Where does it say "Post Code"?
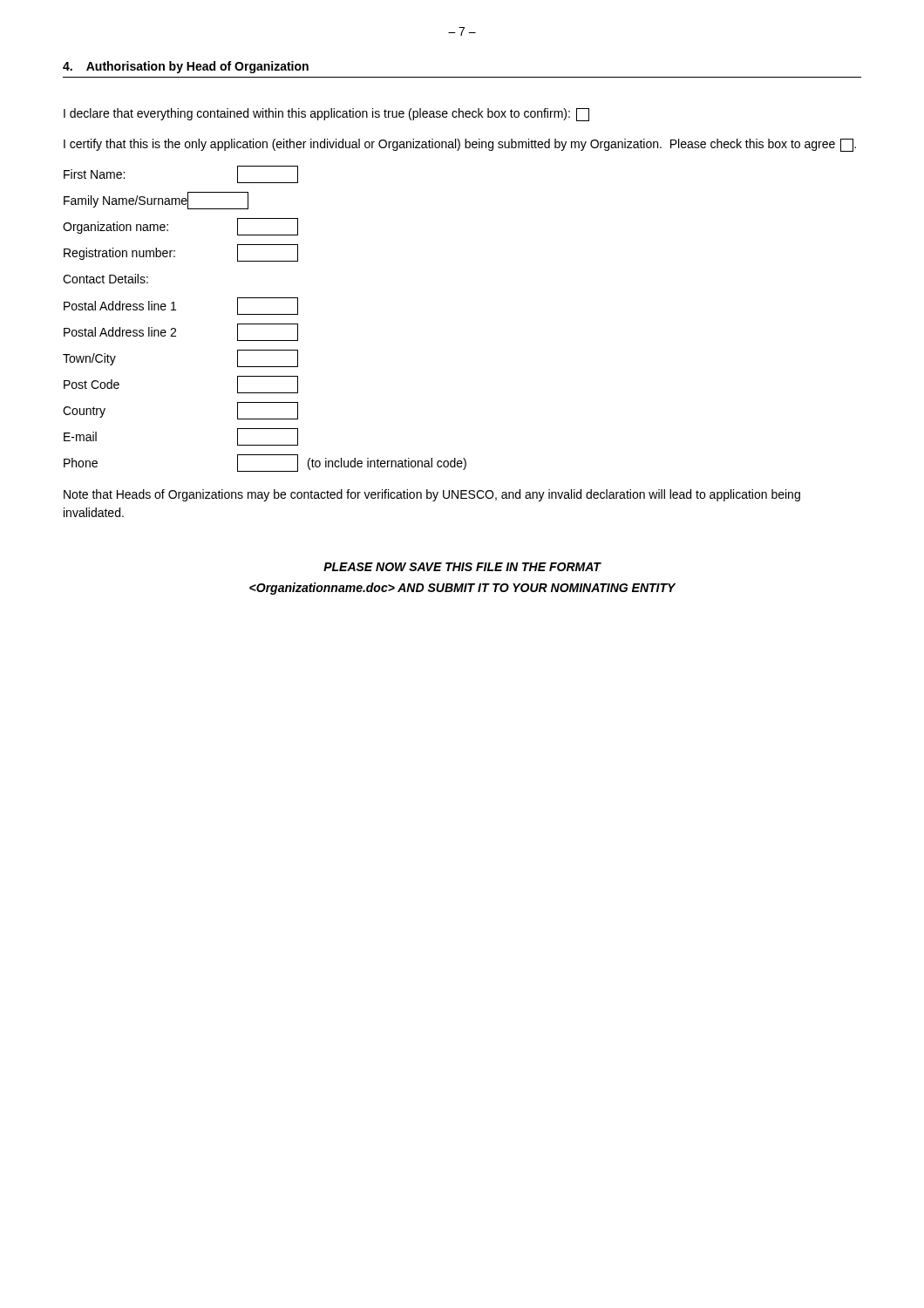Viewport: 924px width, 1308px height. coord(100,384)
